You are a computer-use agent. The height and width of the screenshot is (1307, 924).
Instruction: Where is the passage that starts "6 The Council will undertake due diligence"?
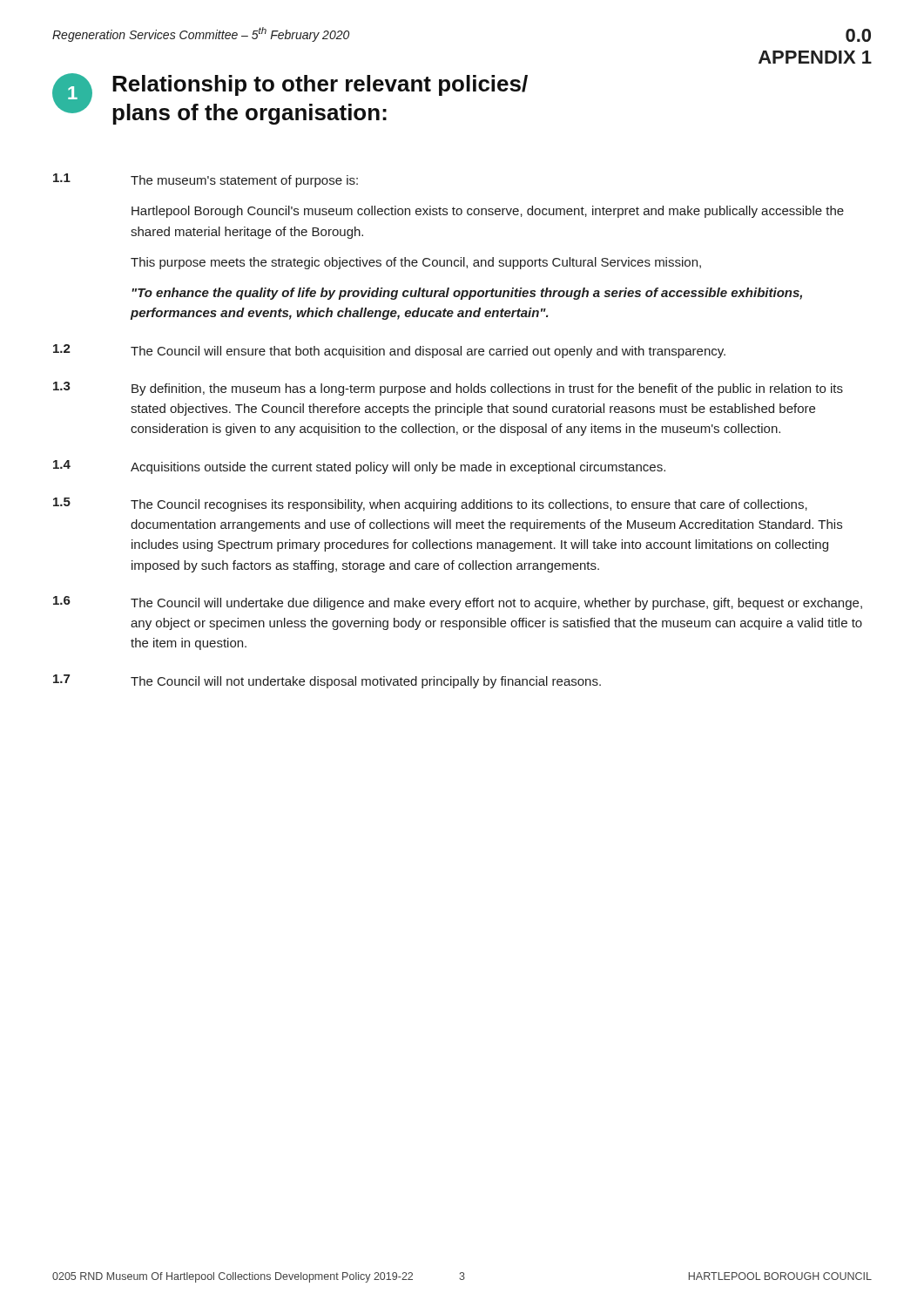[x=462, y=623]
